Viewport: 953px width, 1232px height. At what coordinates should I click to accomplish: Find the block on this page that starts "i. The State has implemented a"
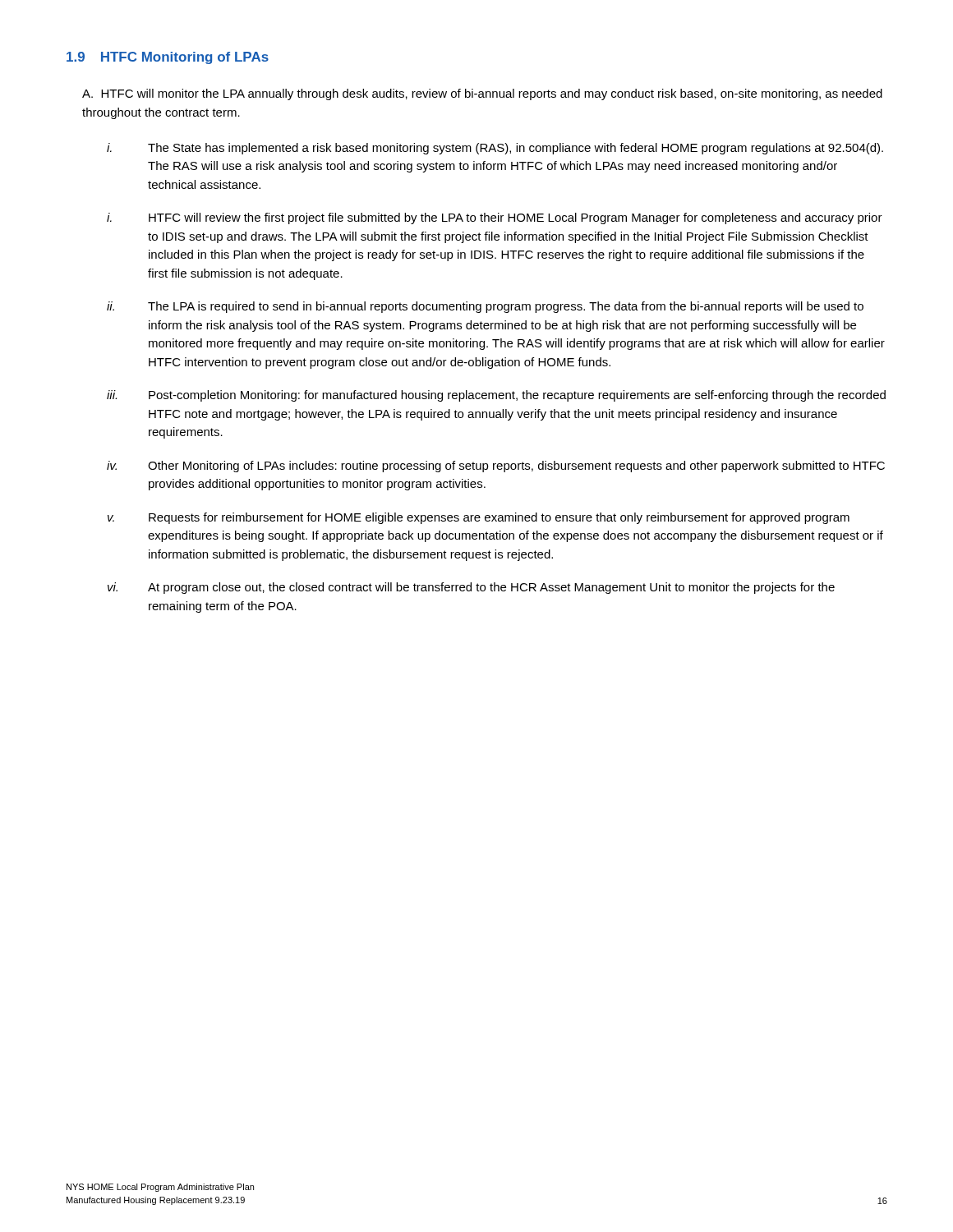point(497,166)
